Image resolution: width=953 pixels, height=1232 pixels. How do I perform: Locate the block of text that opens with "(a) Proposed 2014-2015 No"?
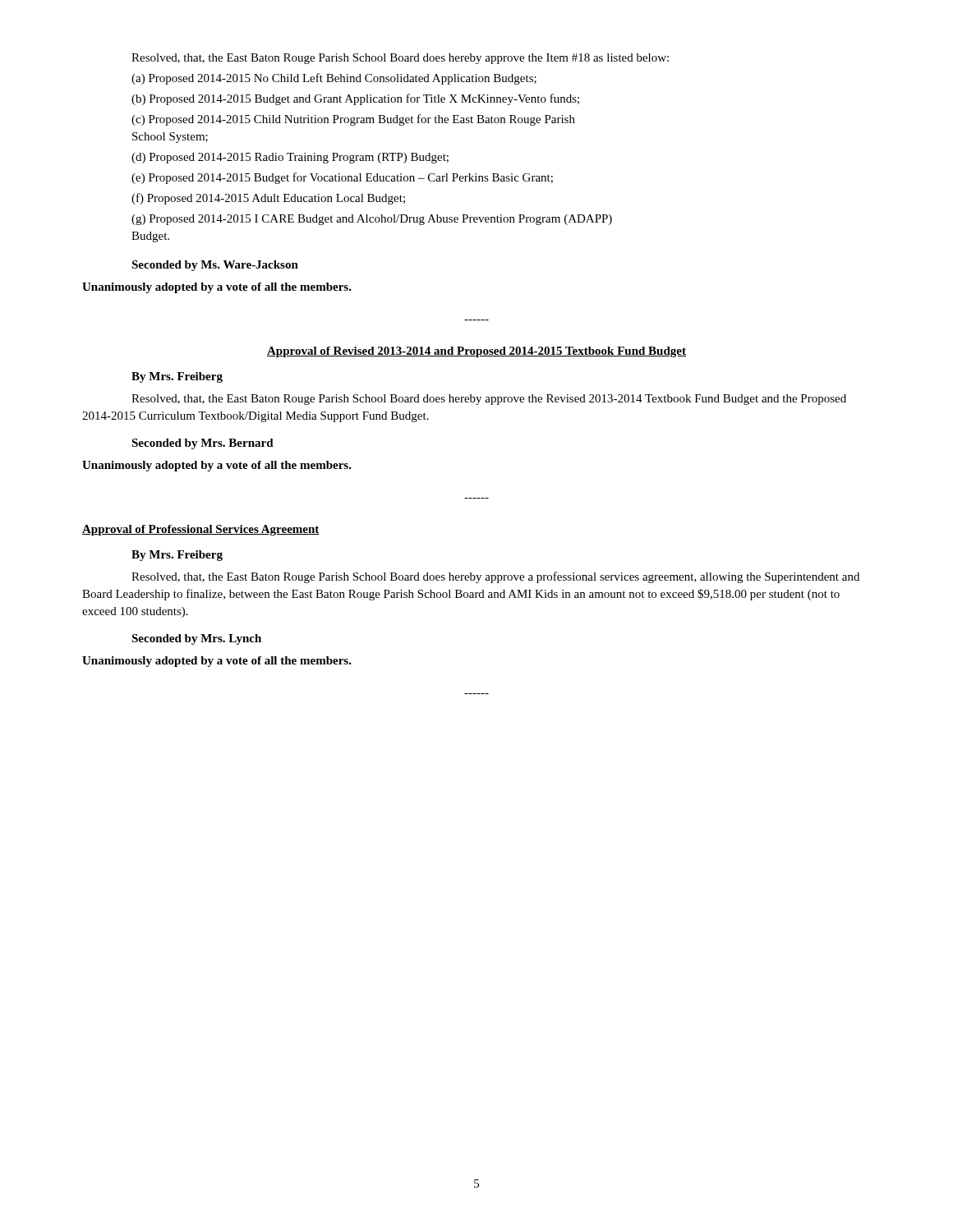[501, 78]
